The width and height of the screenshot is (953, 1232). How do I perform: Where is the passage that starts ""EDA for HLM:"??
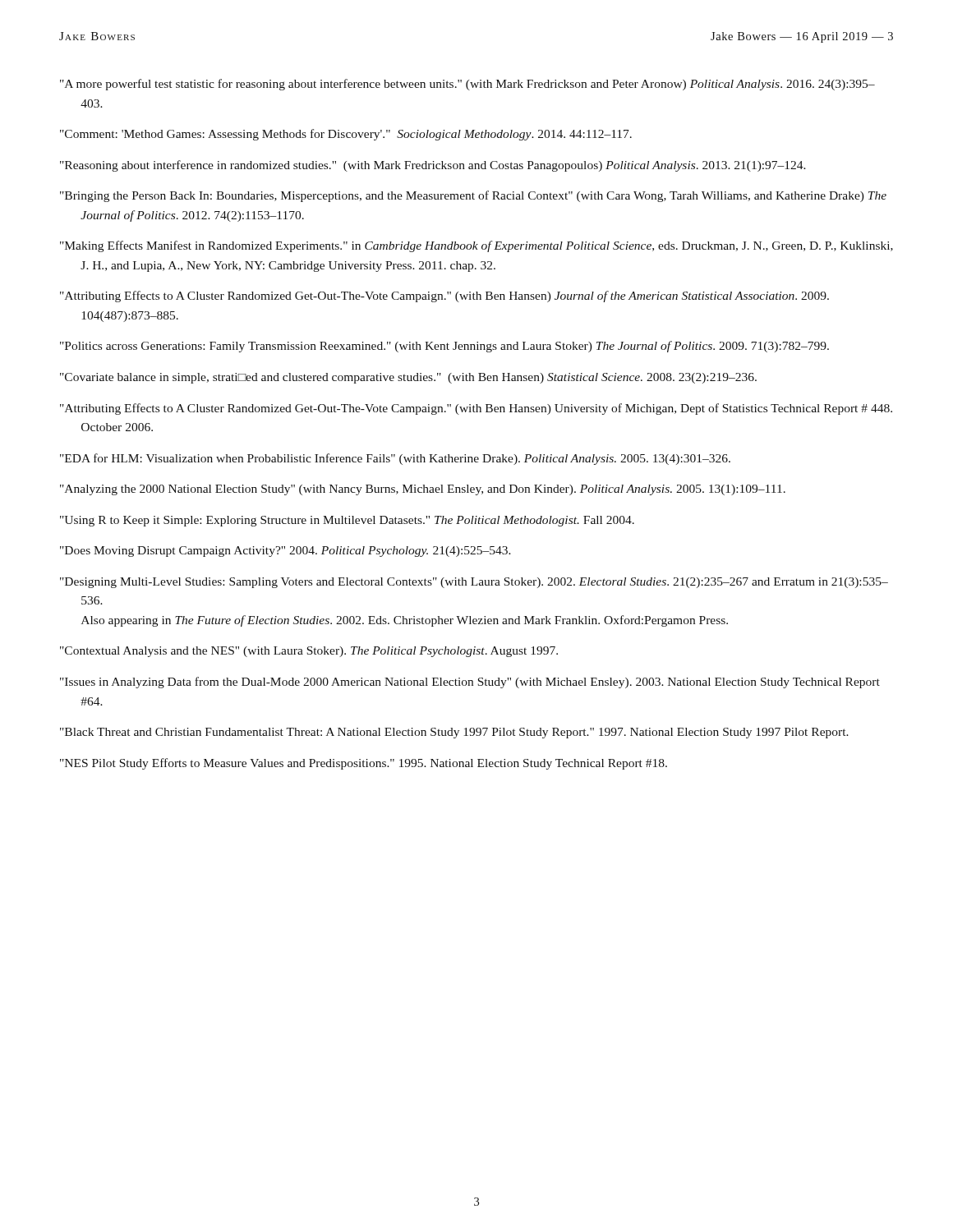pyautogui.click(x=476, y=458)
